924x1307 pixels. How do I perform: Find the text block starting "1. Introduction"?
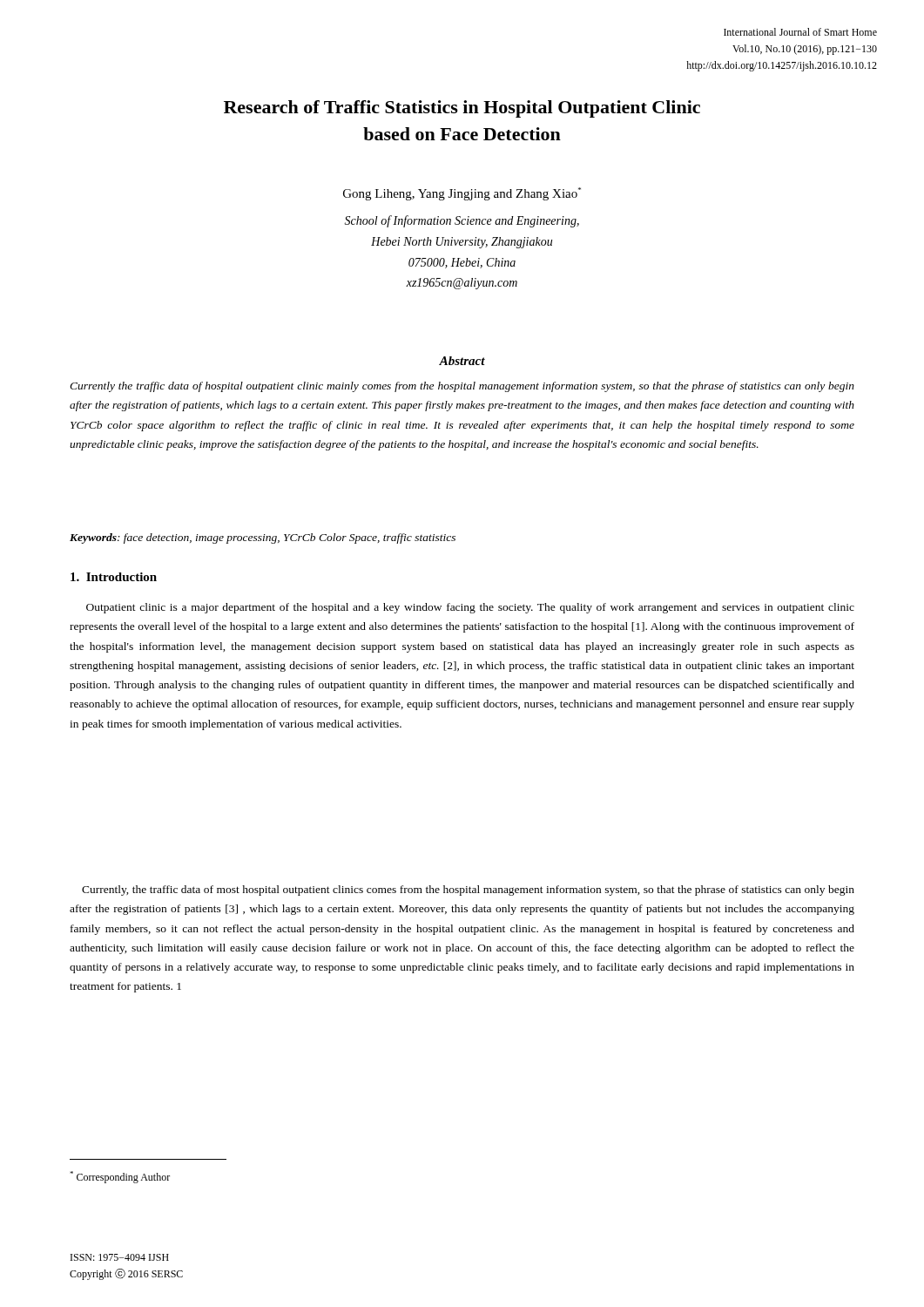(x=113, y=577)
